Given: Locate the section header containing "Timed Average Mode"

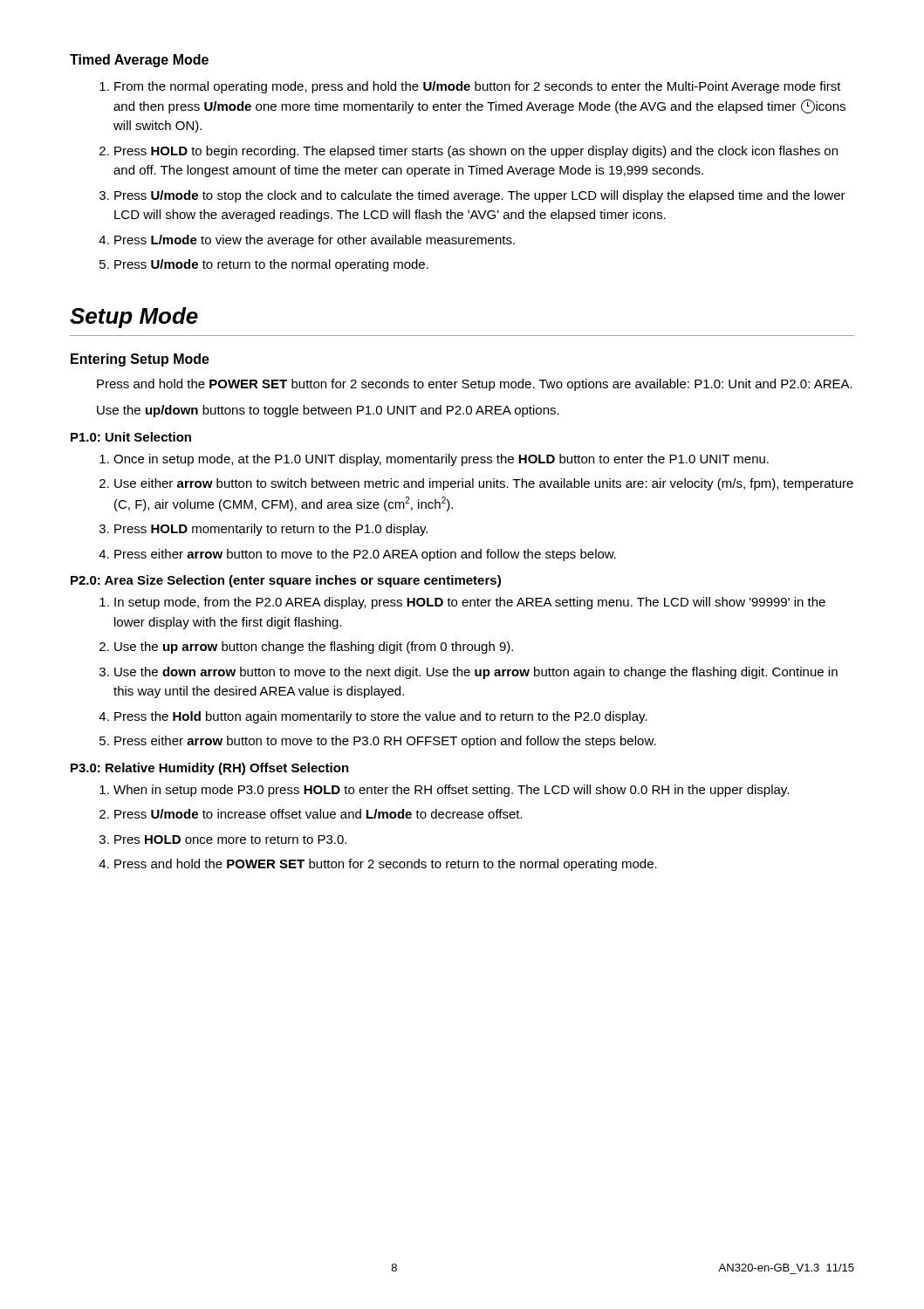Looking at the screenshot, I should (x=139, y=60).
